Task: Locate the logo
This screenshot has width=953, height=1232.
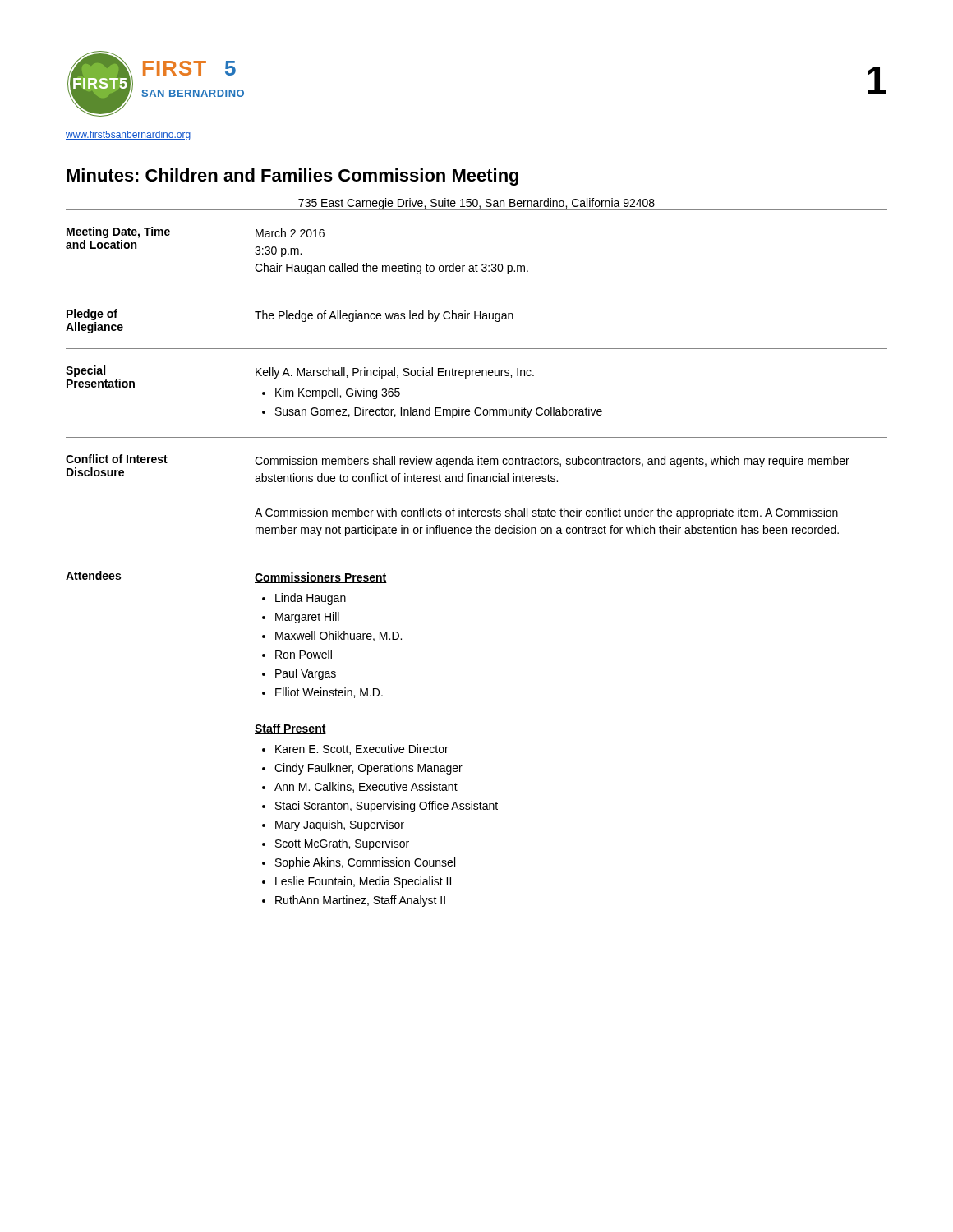Action: pyautogui.click(x=156, y=95)
